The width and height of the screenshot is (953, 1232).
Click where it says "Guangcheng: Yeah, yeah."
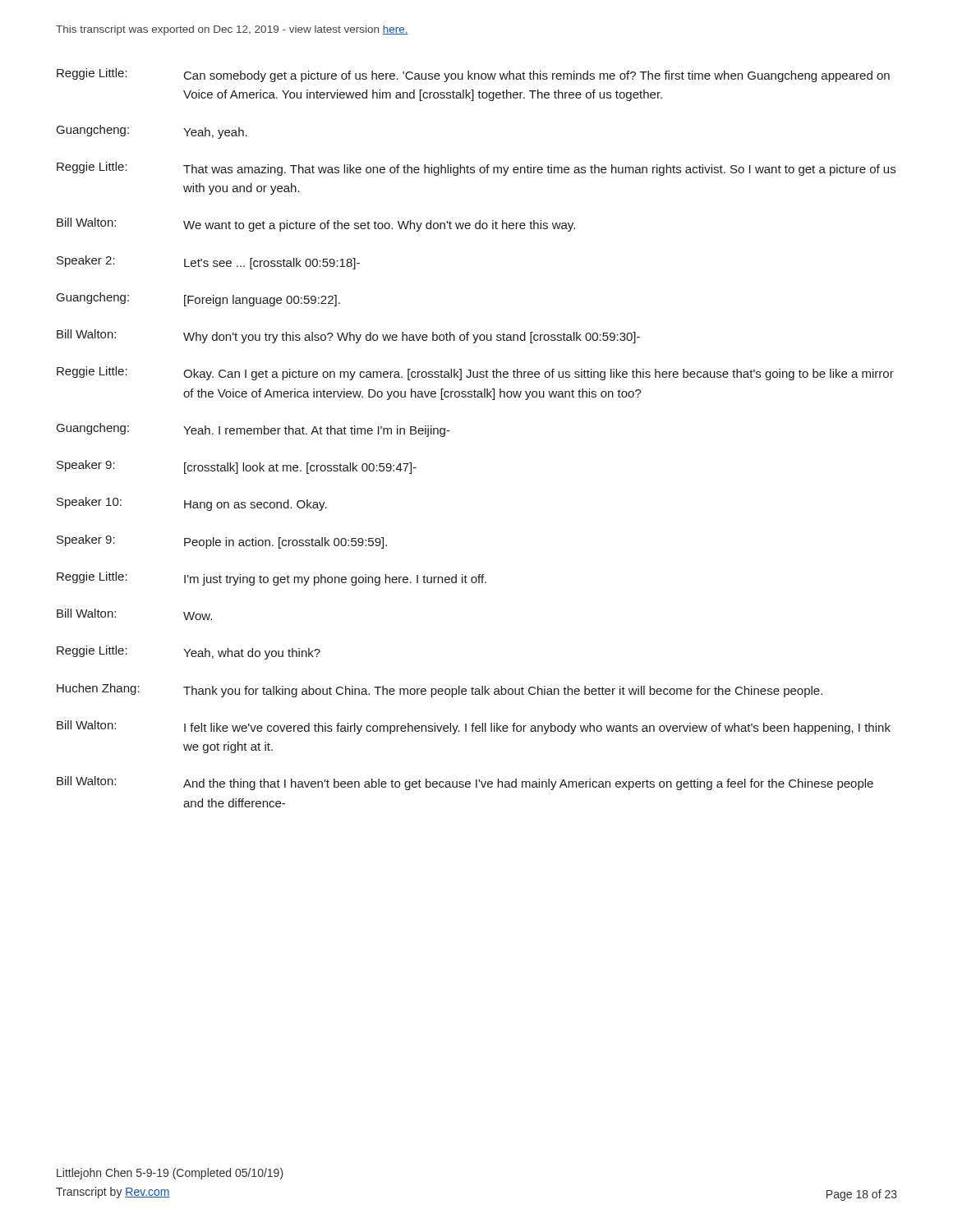(95, 133)
